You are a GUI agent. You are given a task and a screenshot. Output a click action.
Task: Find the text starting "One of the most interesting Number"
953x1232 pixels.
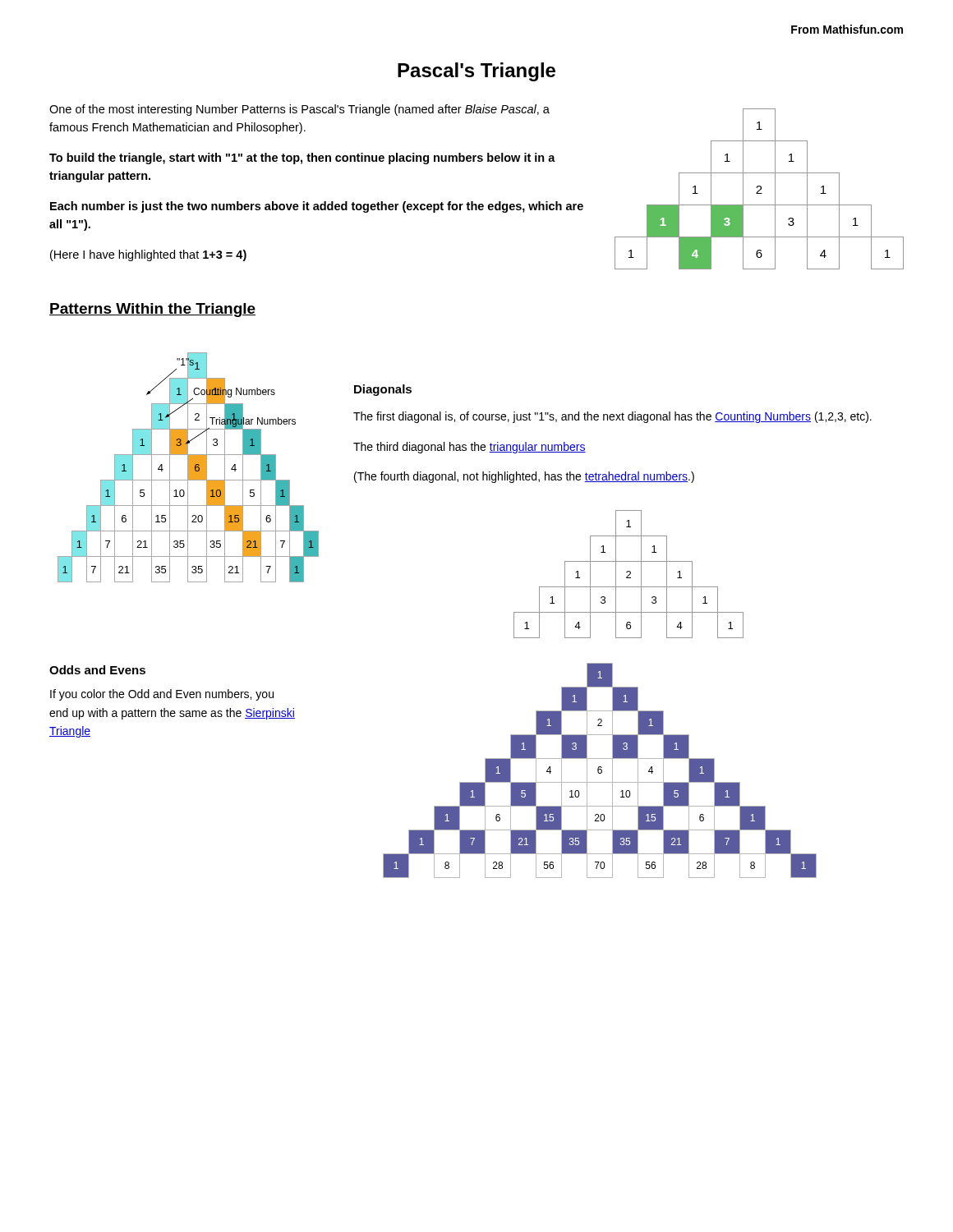[x=299, y=110]
